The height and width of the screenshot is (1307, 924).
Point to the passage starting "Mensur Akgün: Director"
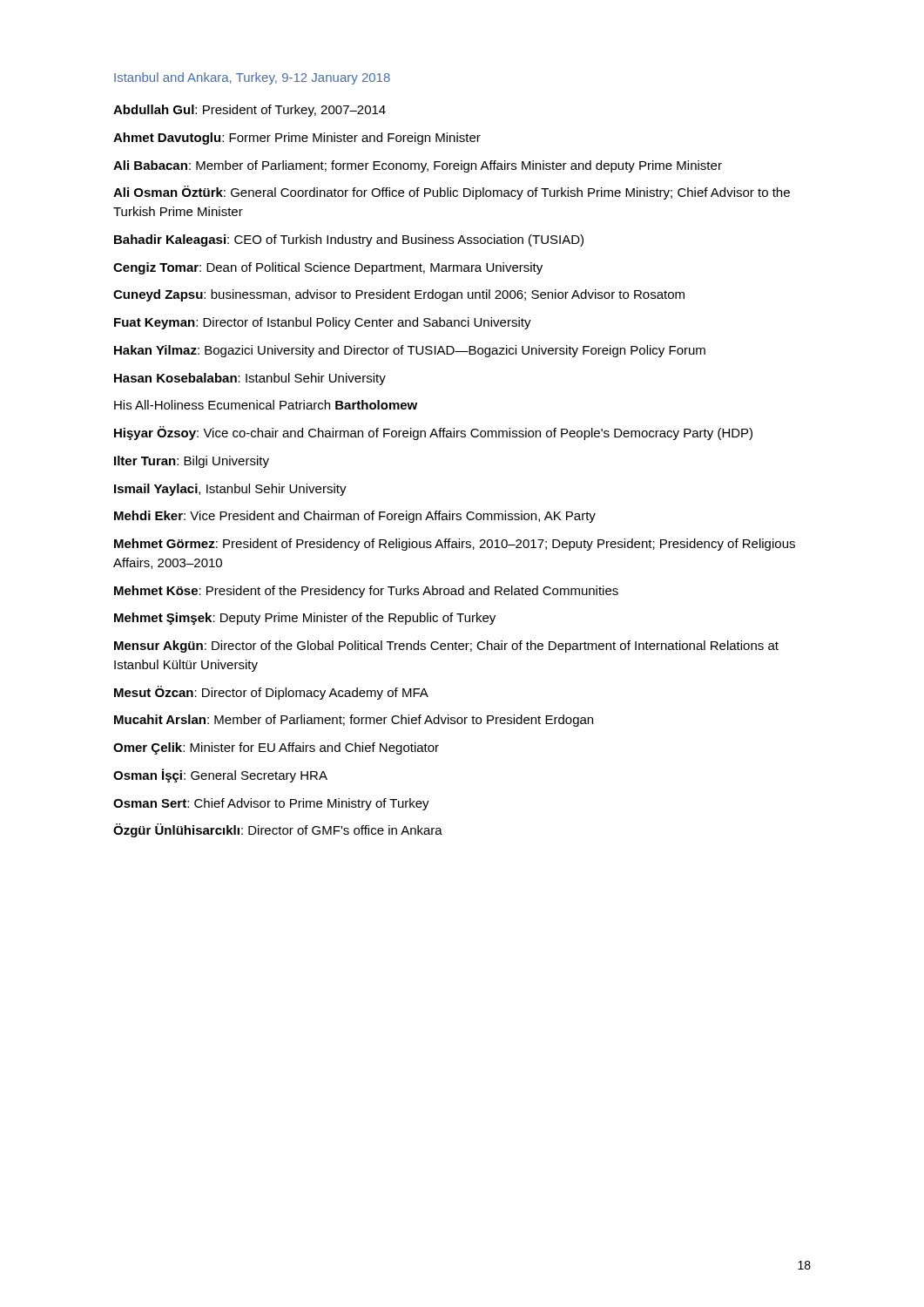[x=446, y=655]
